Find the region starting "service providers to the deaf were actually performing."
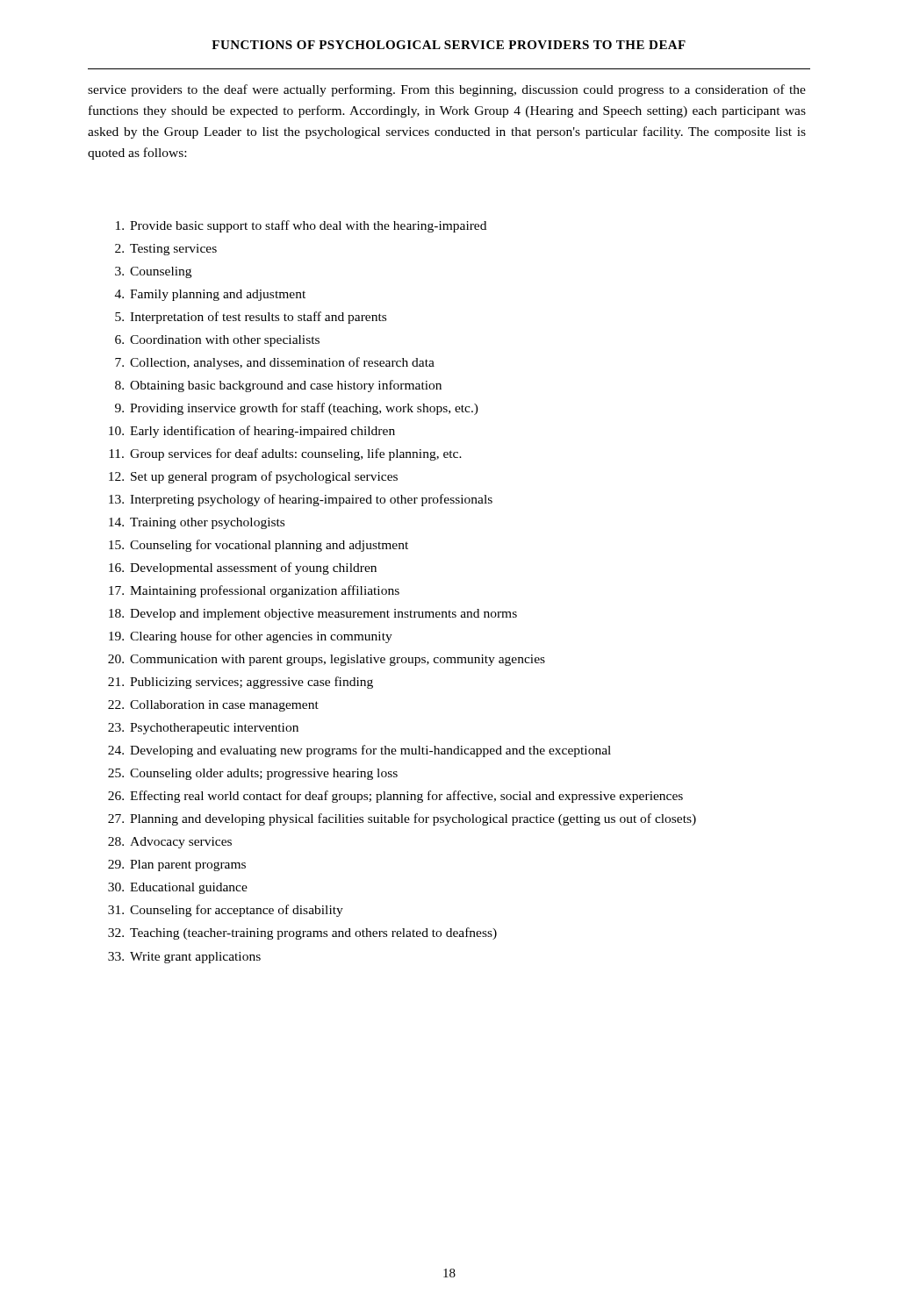Screen dimensions: 1316x898 click(447, 121)
